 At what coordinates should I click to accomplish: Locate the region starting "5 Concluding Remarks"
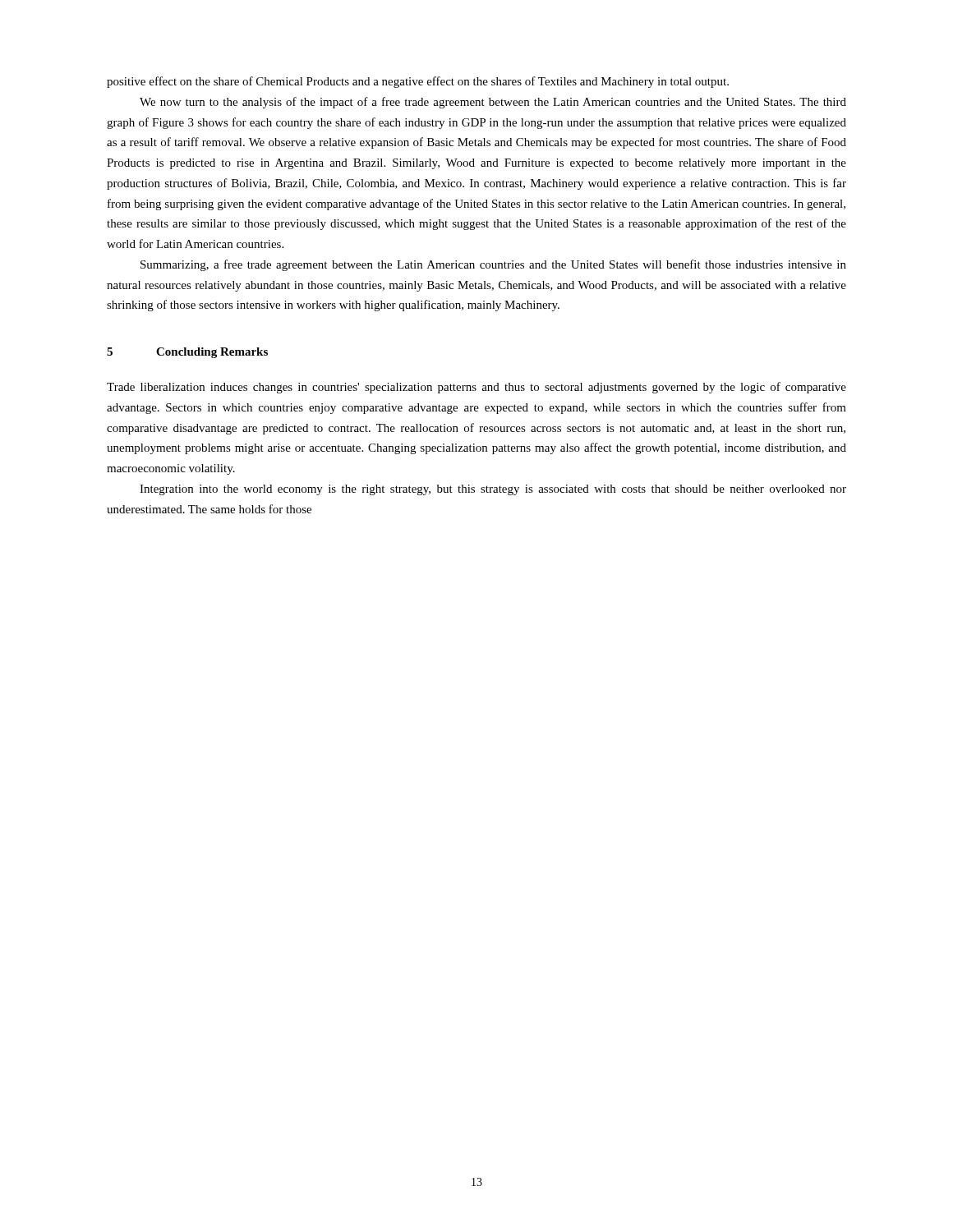point(187,352)
